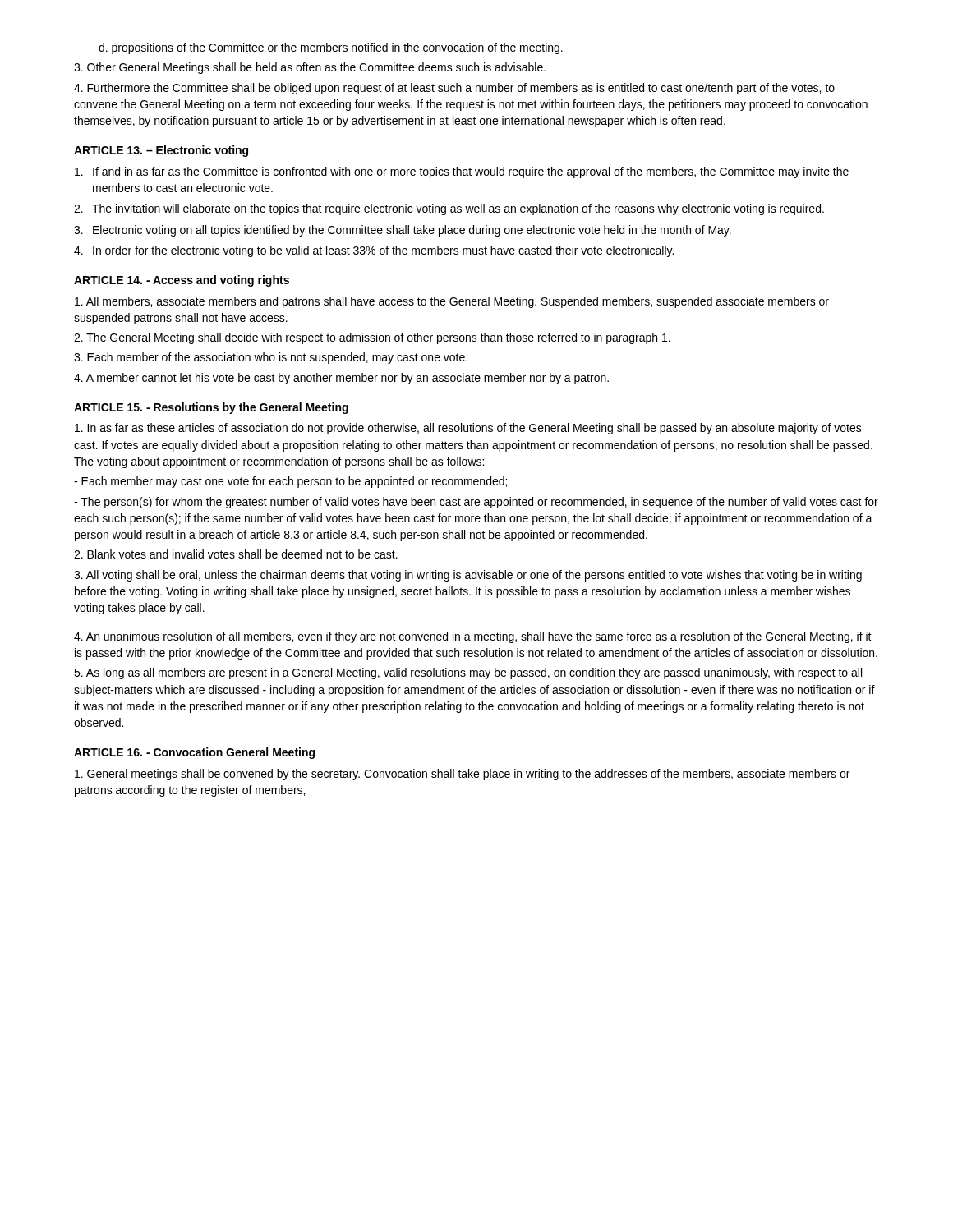
Task: Point to the text starting "d. propositions of the Committee or the"
Action: click(331, 48)
